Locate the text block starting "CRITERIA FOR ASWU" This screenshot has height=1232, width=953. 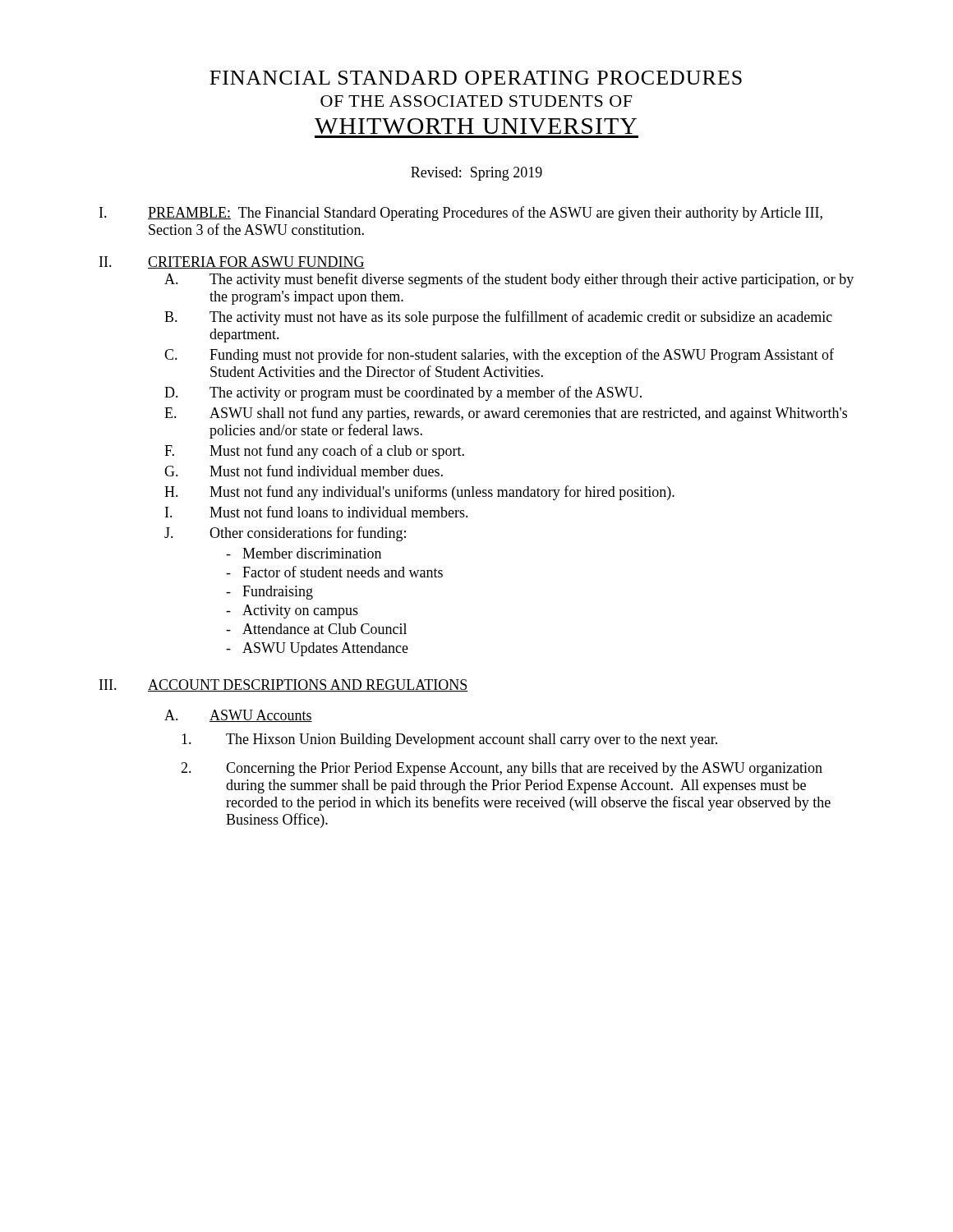(256, 262)
